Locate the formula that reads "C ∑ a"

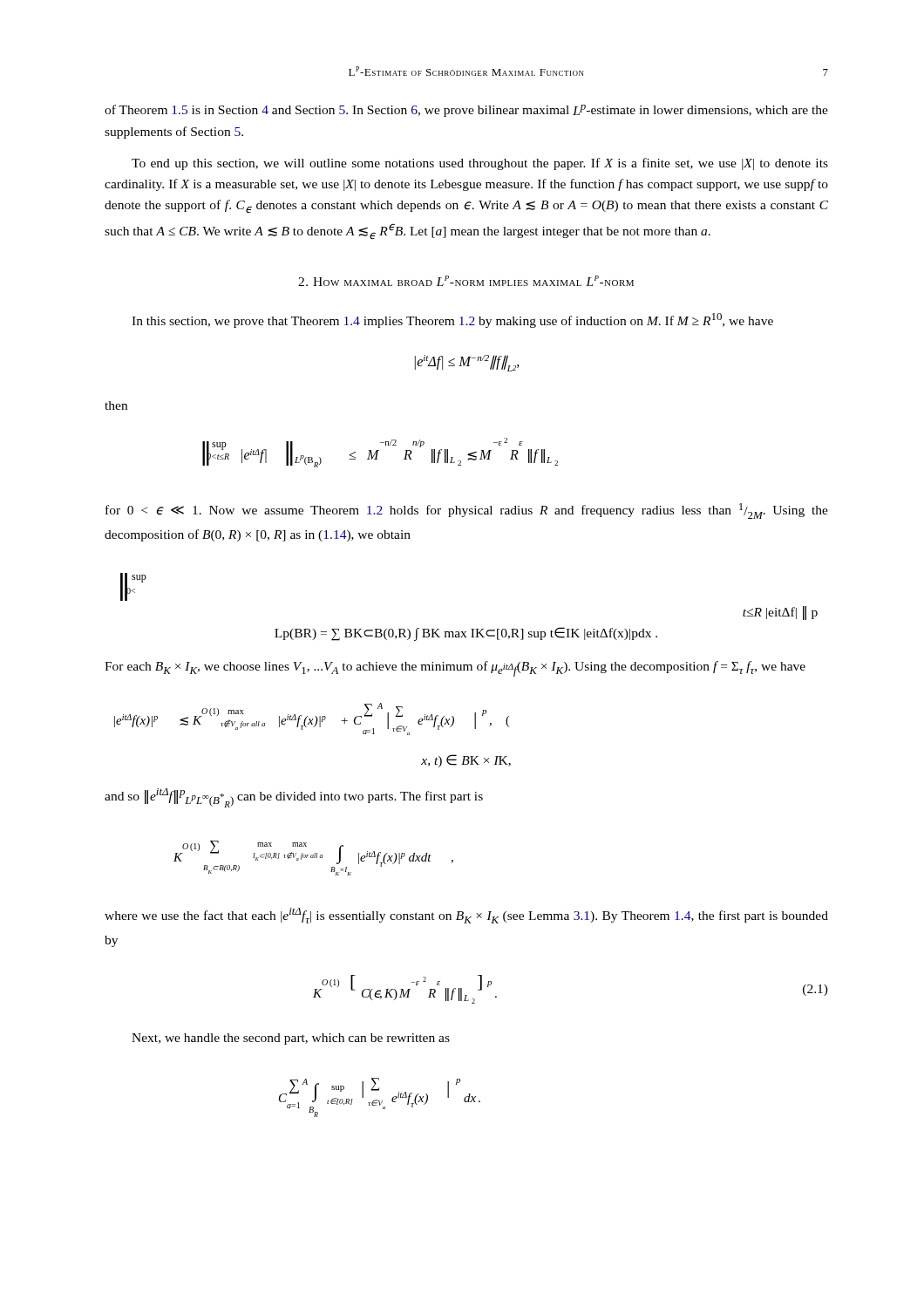tap(466, 1095)
